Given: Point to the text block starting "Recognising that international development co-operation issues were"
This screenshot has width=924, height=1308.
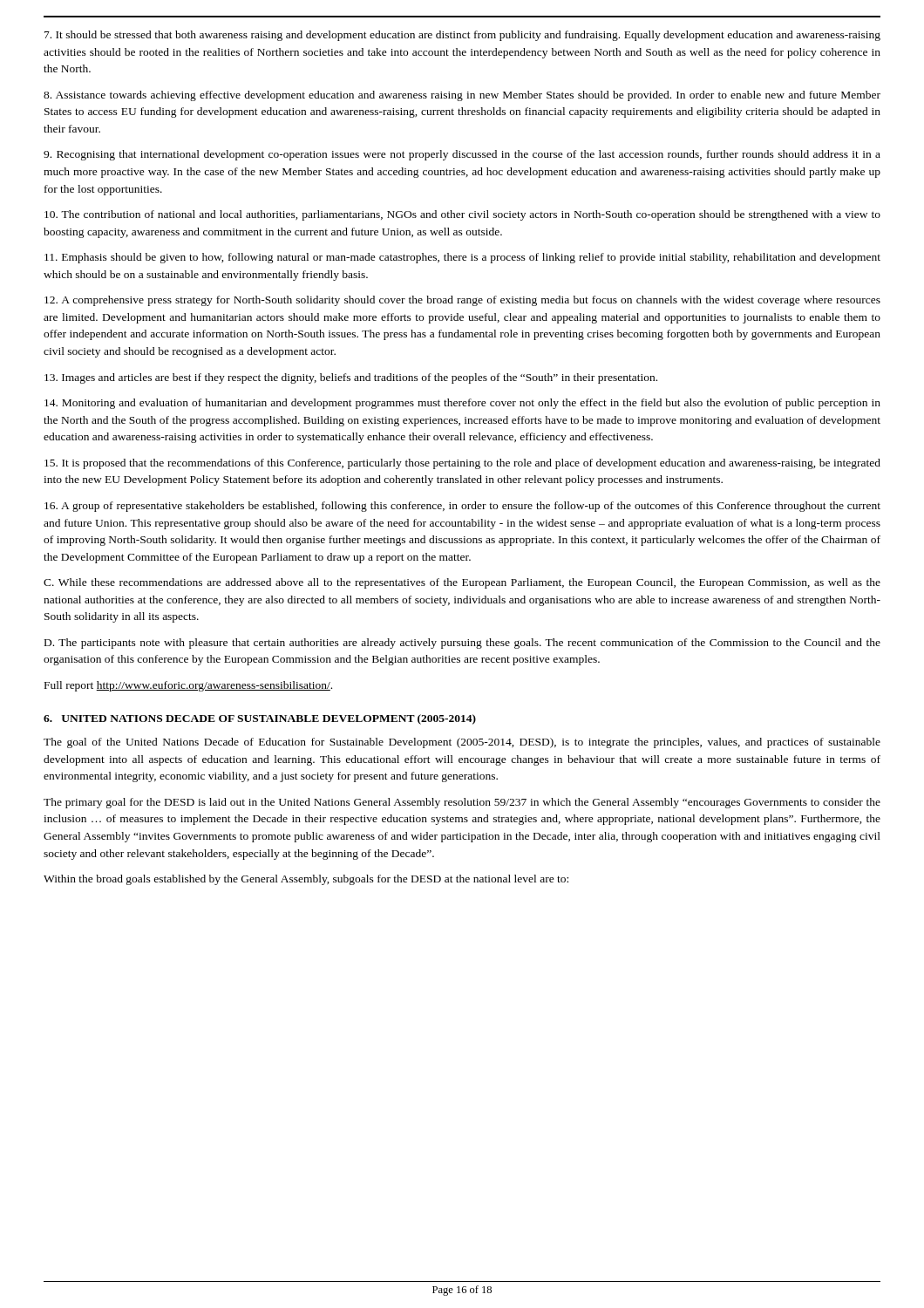Looking at the screenshot, I should (x=462, y=171).
